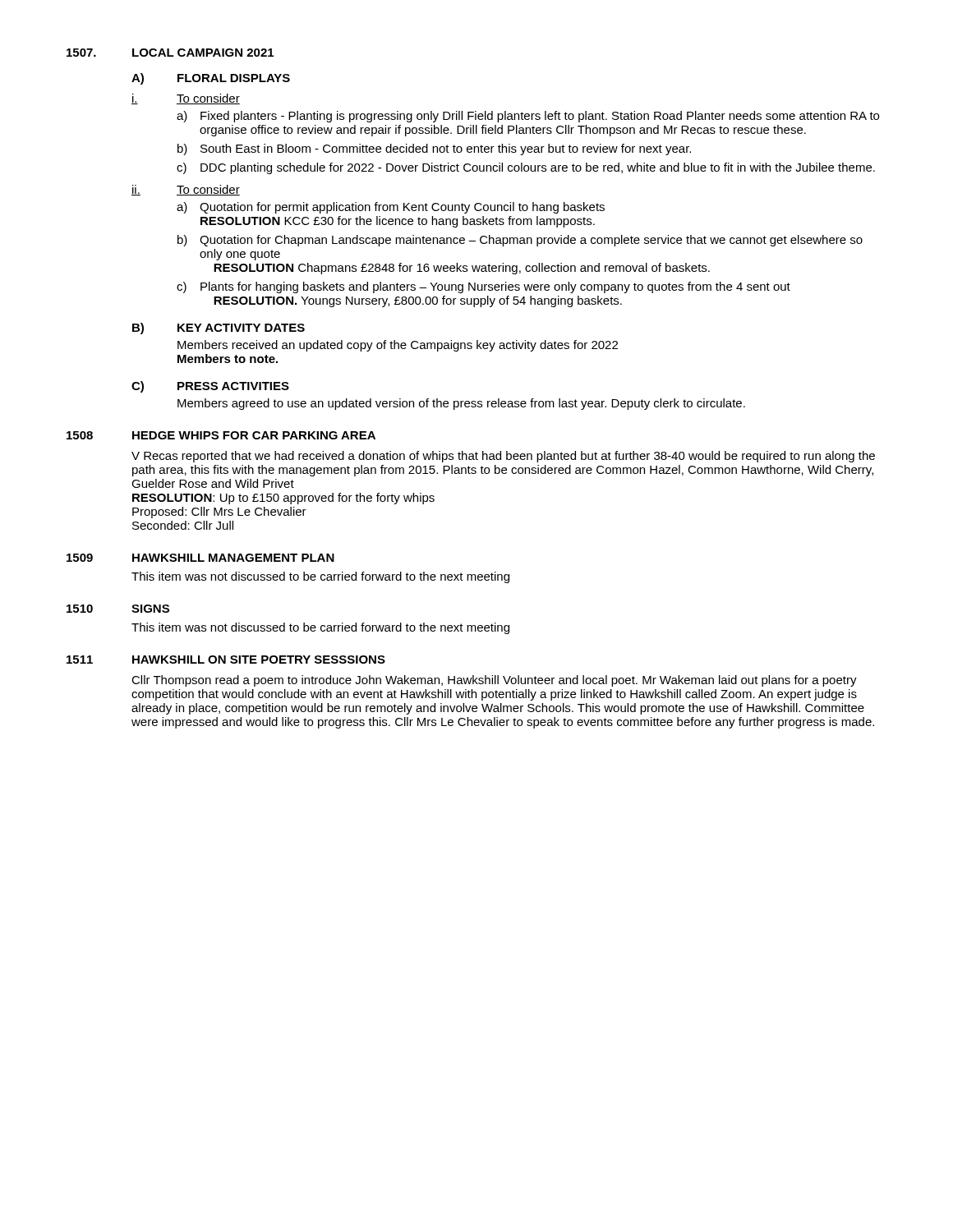953x1232 pixels.
Task: Click on the list item that says "c) DDC planting schedule"
Action: (x=526, y=167)
